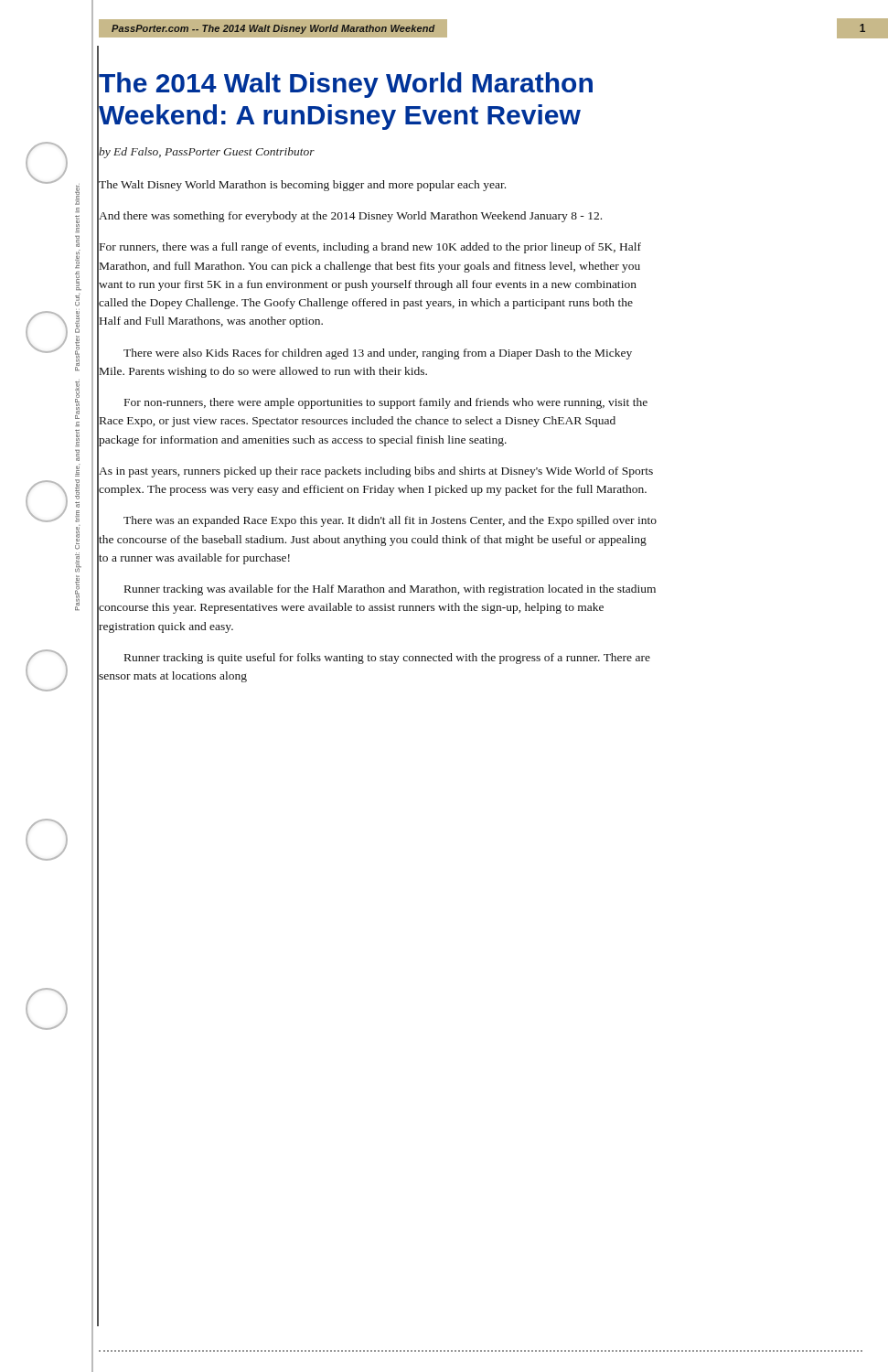Select the element starting "And there was something for everybody at"

(351, 215)
